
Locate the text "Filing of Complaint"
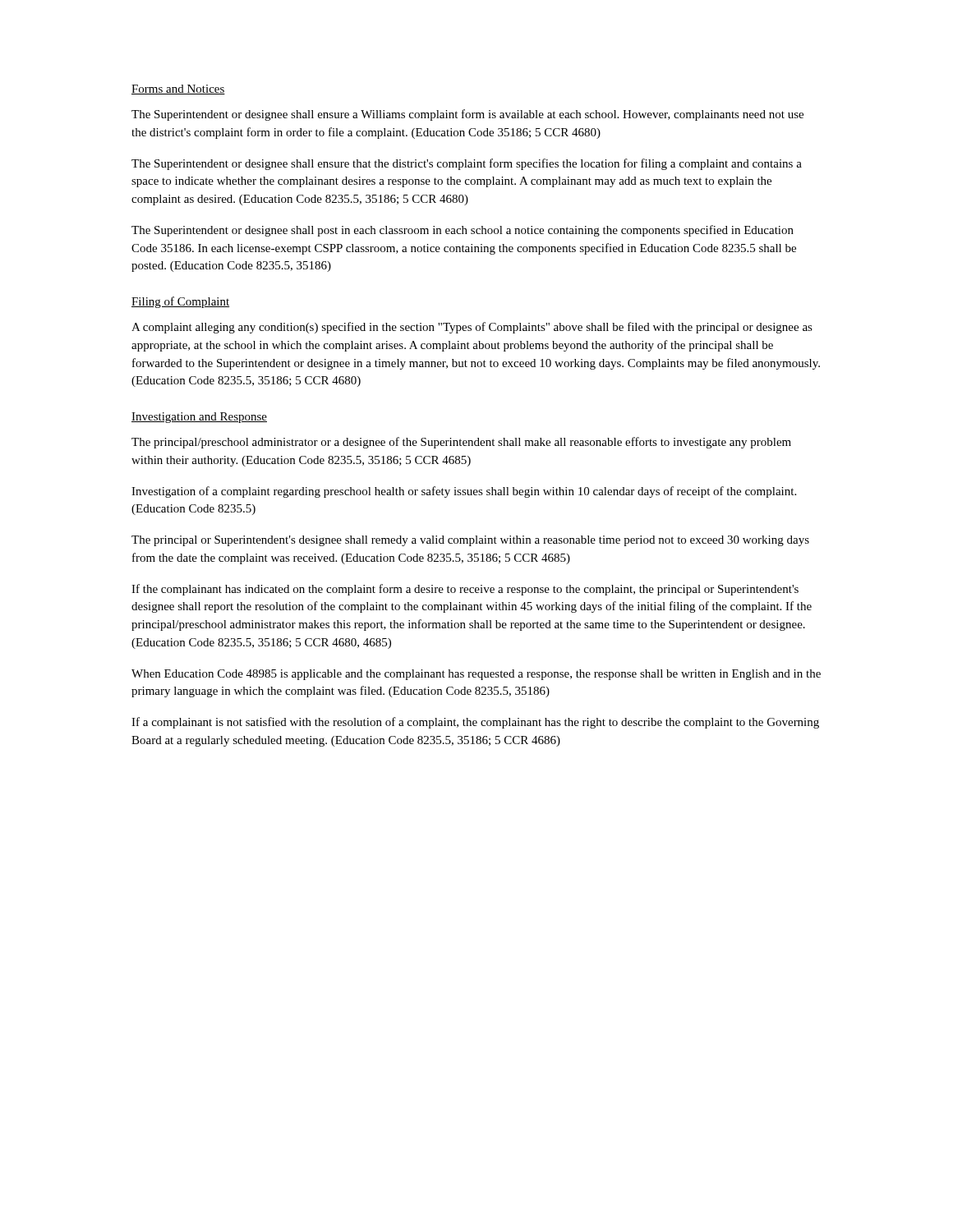click(180, 301)
